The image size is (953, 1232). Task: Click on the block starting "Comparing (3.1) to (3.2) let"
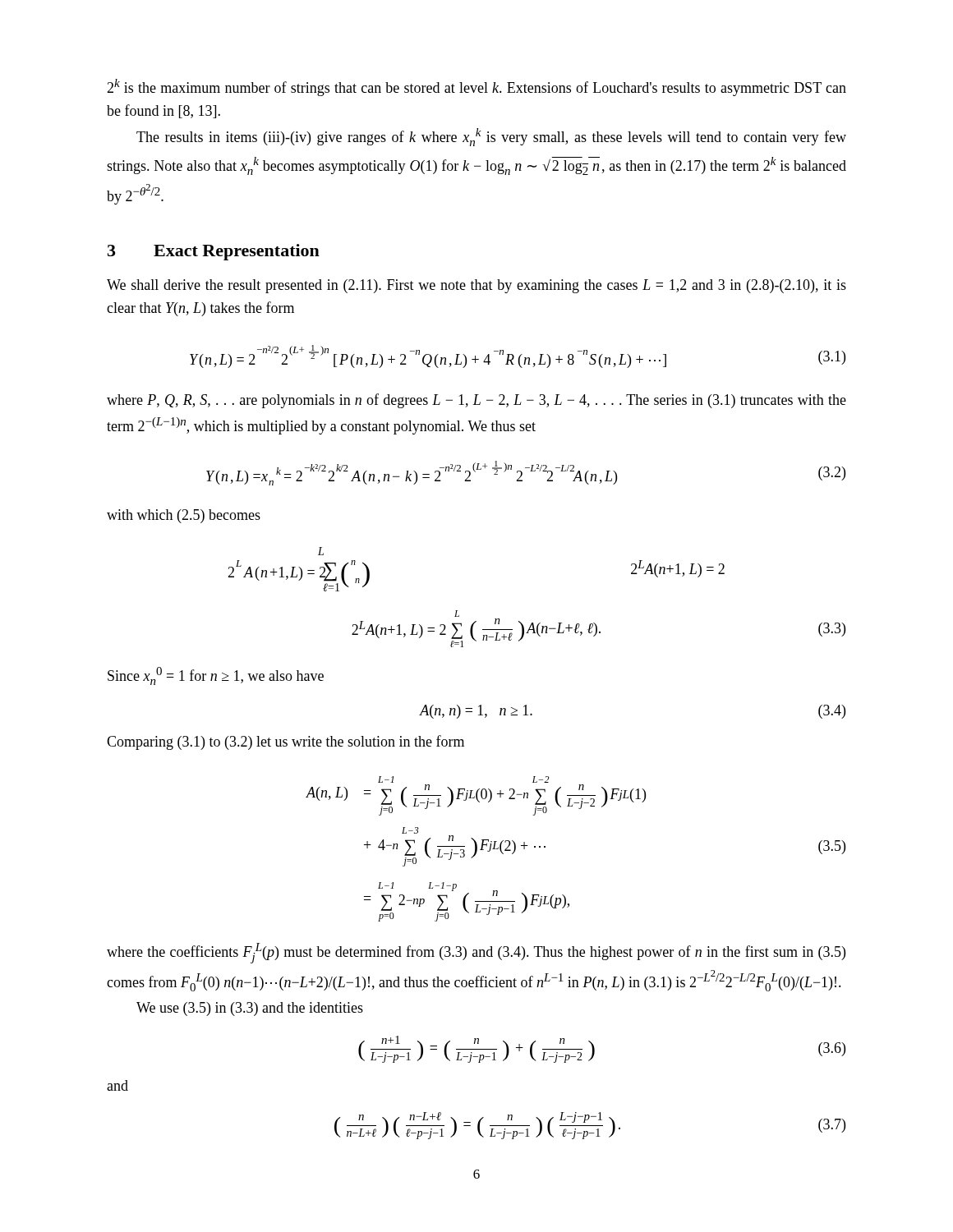coord(285,742)
